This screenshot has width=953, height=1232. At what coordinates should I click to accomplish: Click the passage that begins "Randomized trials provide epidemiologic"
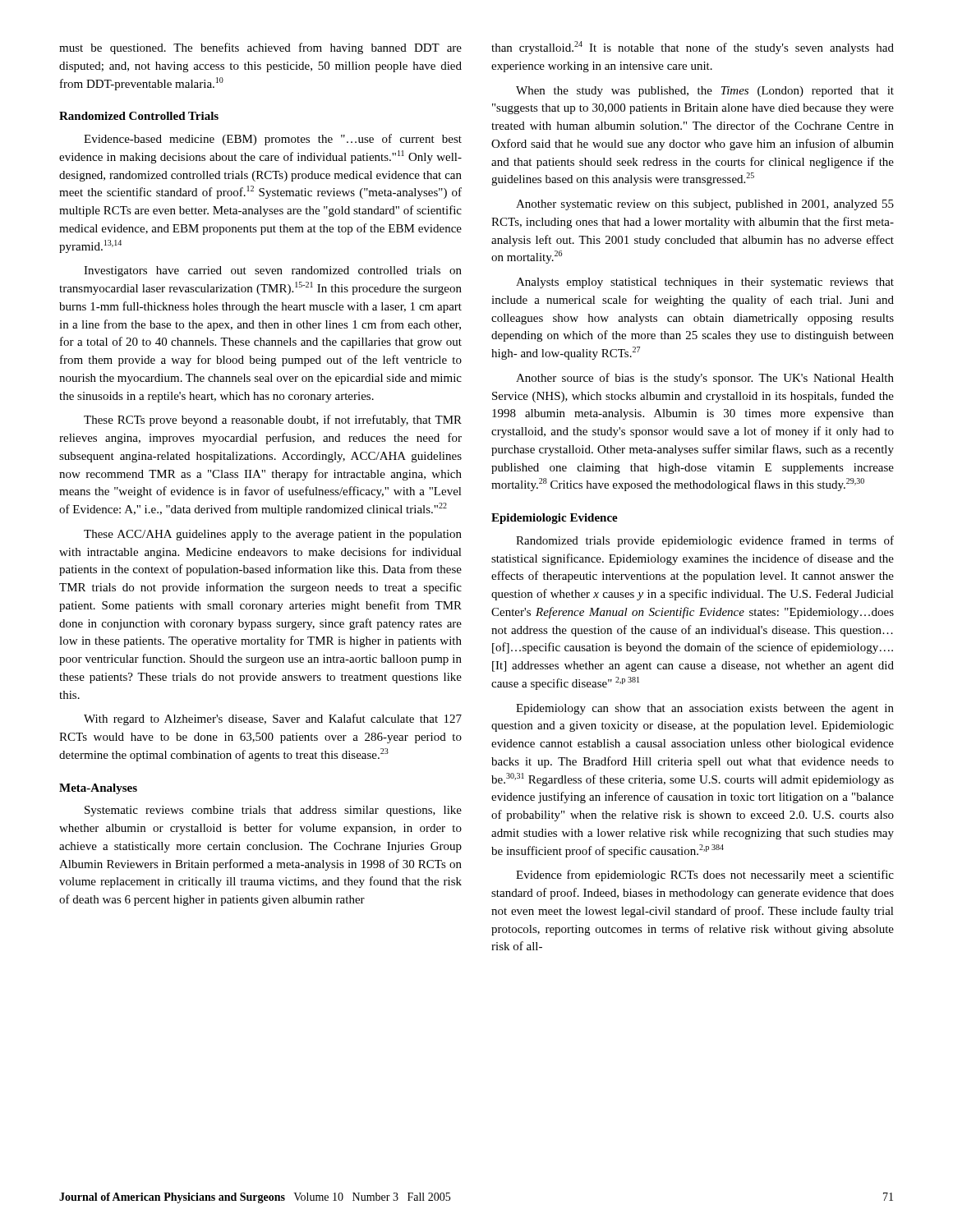point(693,612)
